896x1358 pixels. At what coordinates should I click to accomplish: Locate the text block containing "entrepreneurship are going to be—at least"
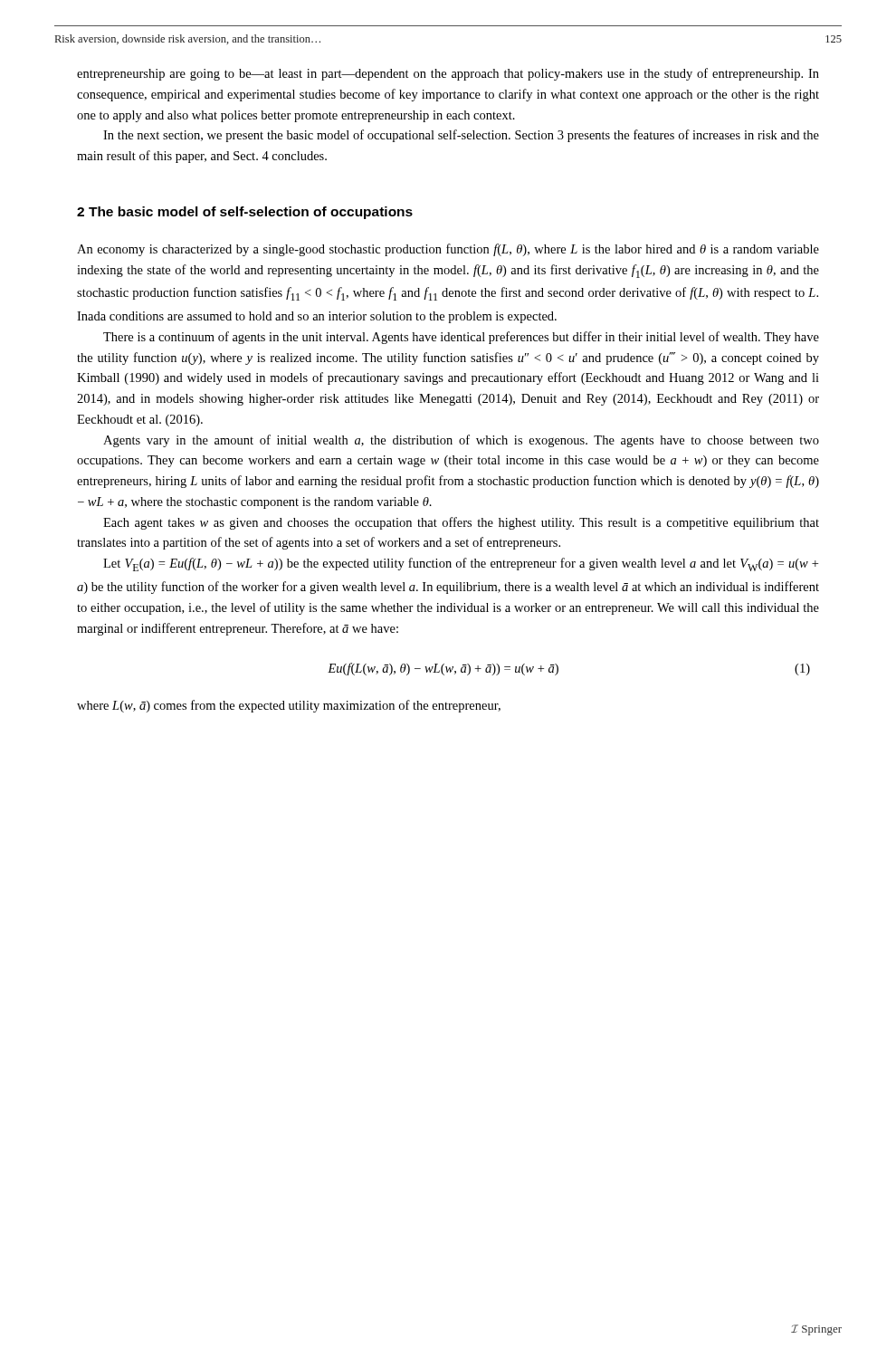coord(448,115)
